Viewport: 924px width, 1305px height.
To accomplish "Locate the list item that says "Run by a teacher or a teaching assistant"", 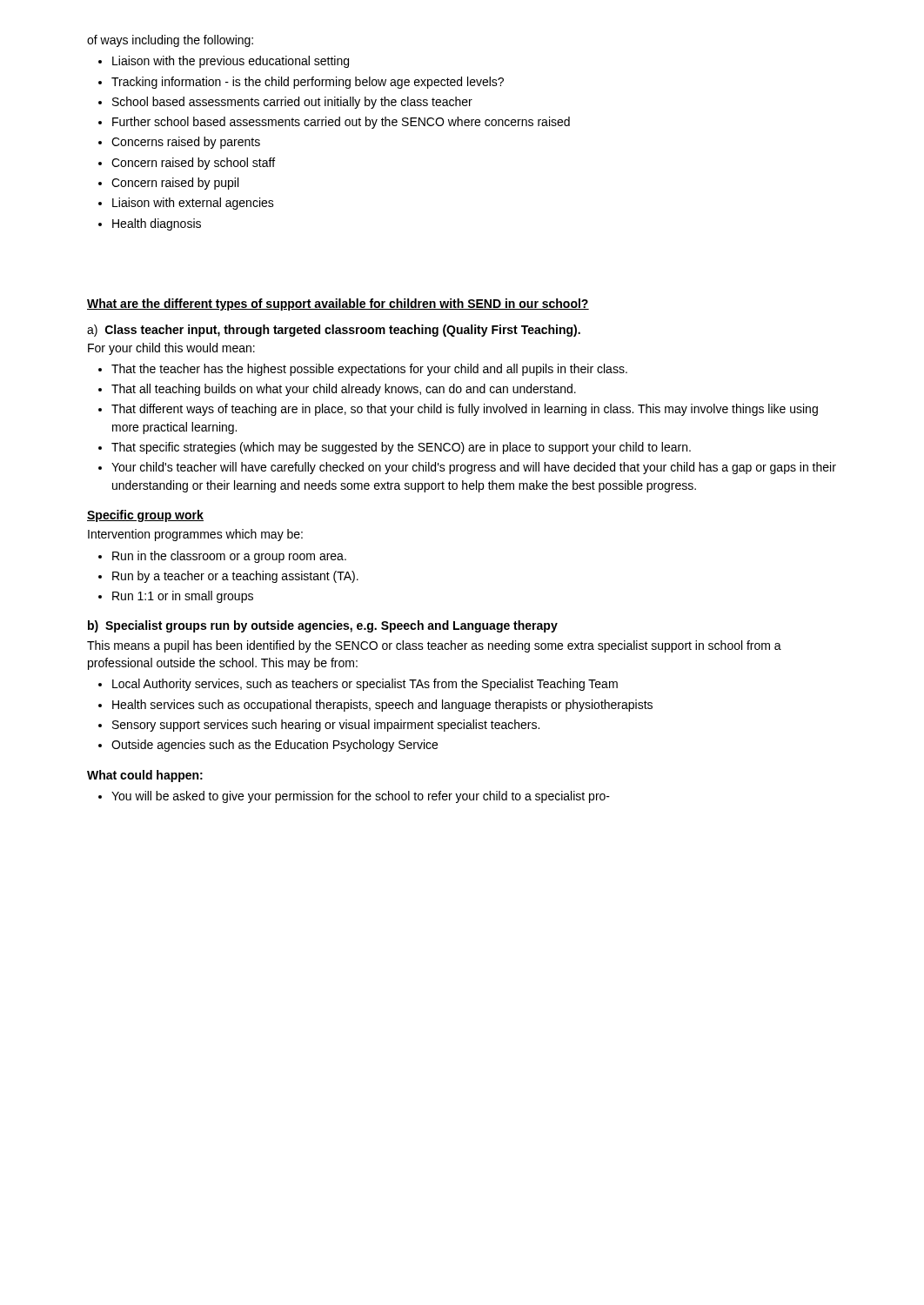I will pos(235,577).
